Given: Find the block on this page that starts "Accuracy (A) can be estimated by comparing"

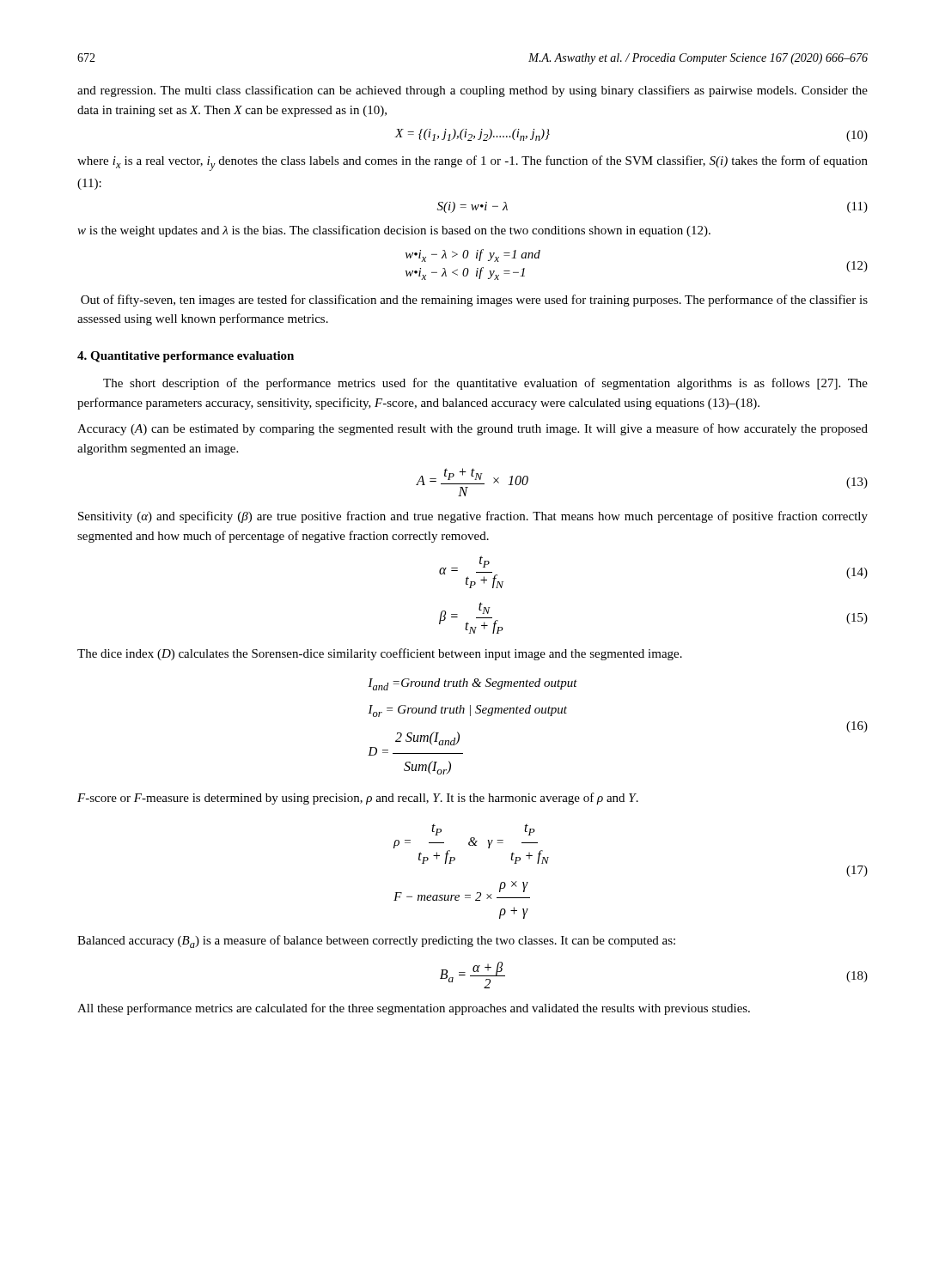Looking at the screenshot, I should click(x=472, y=439).
